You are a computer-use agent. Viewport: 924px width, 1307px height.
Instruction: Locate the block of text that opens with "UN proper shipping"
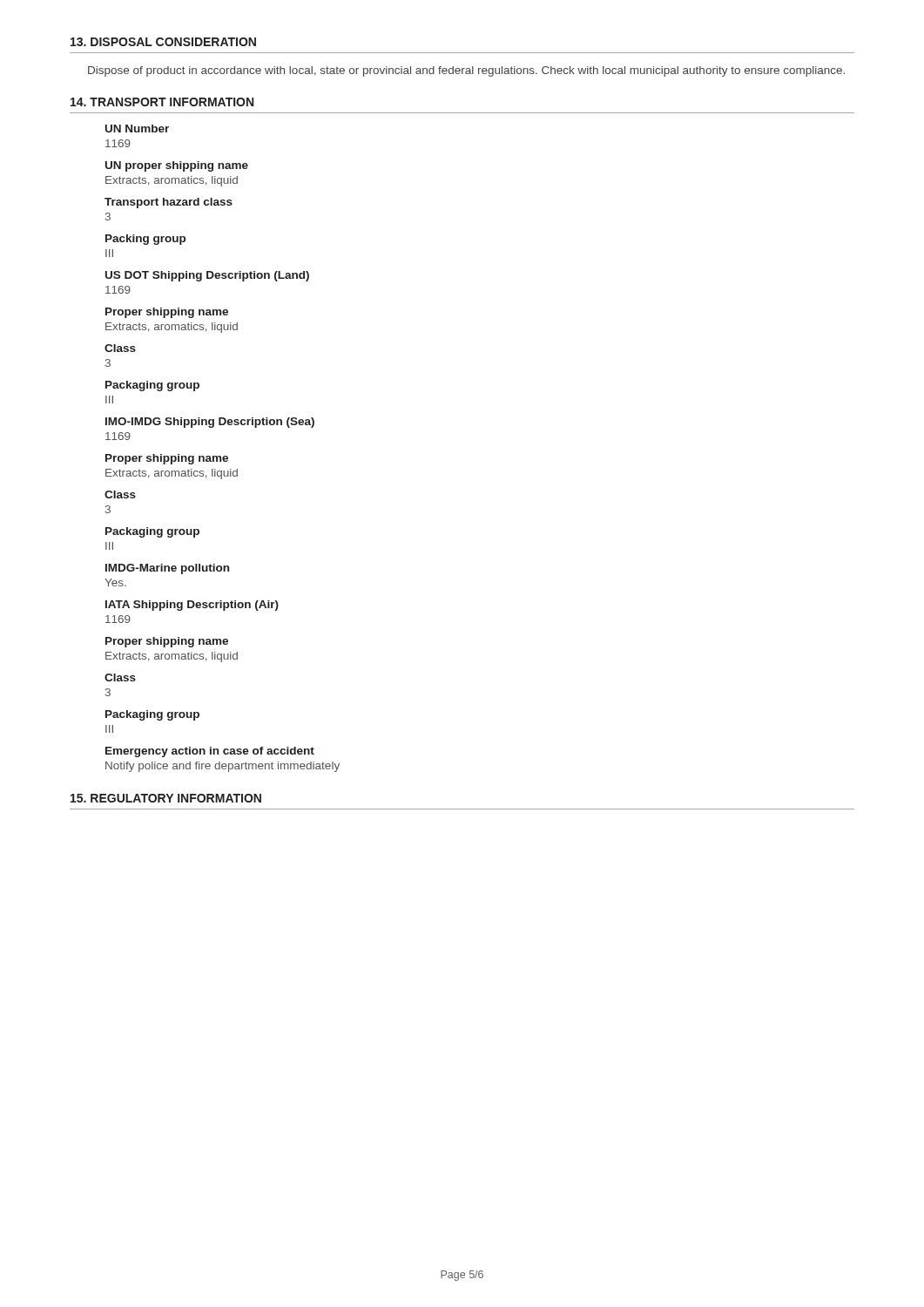coord(176,165)
